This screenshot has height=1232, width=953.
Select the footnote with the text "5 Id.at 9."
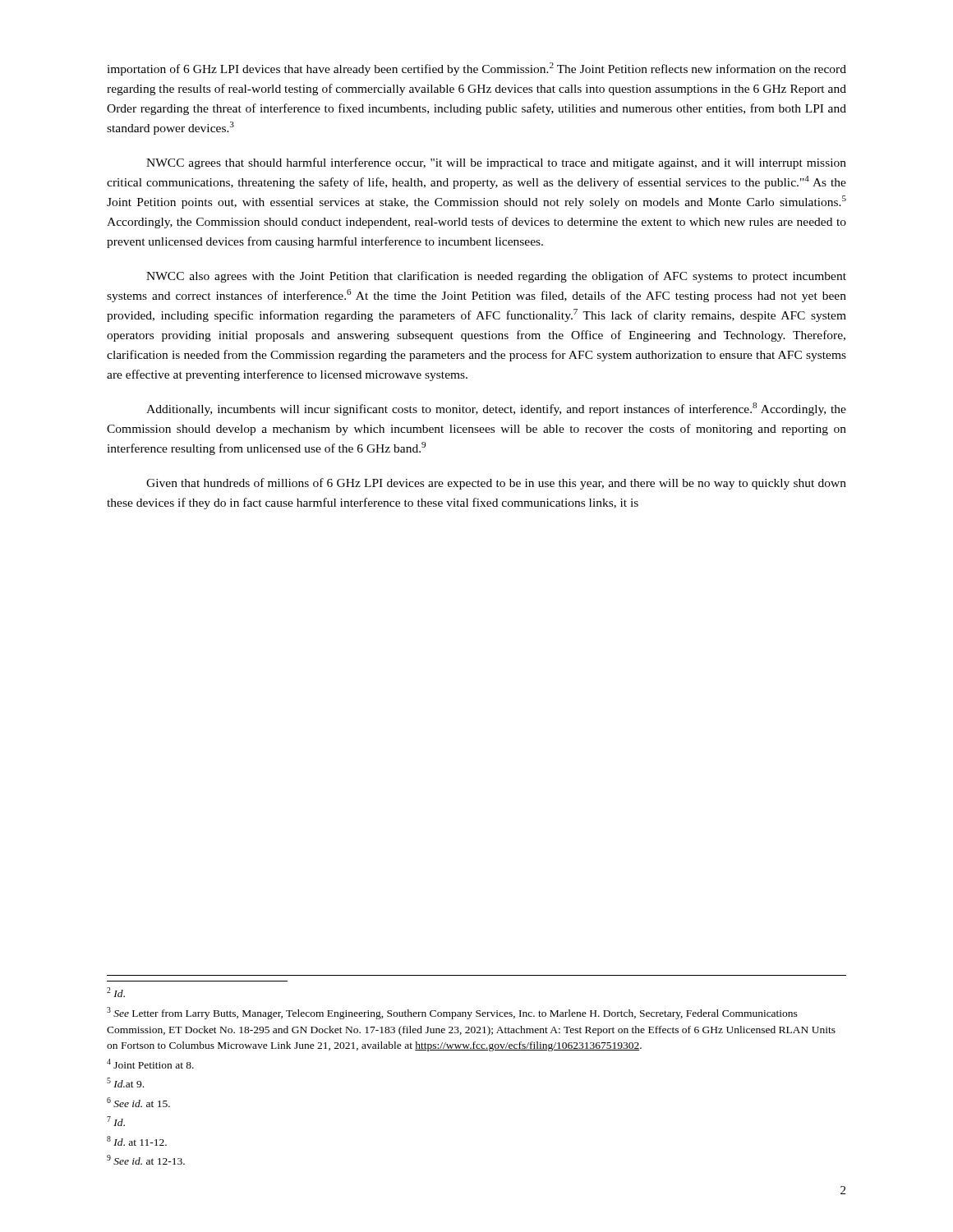pos(126,1083)
